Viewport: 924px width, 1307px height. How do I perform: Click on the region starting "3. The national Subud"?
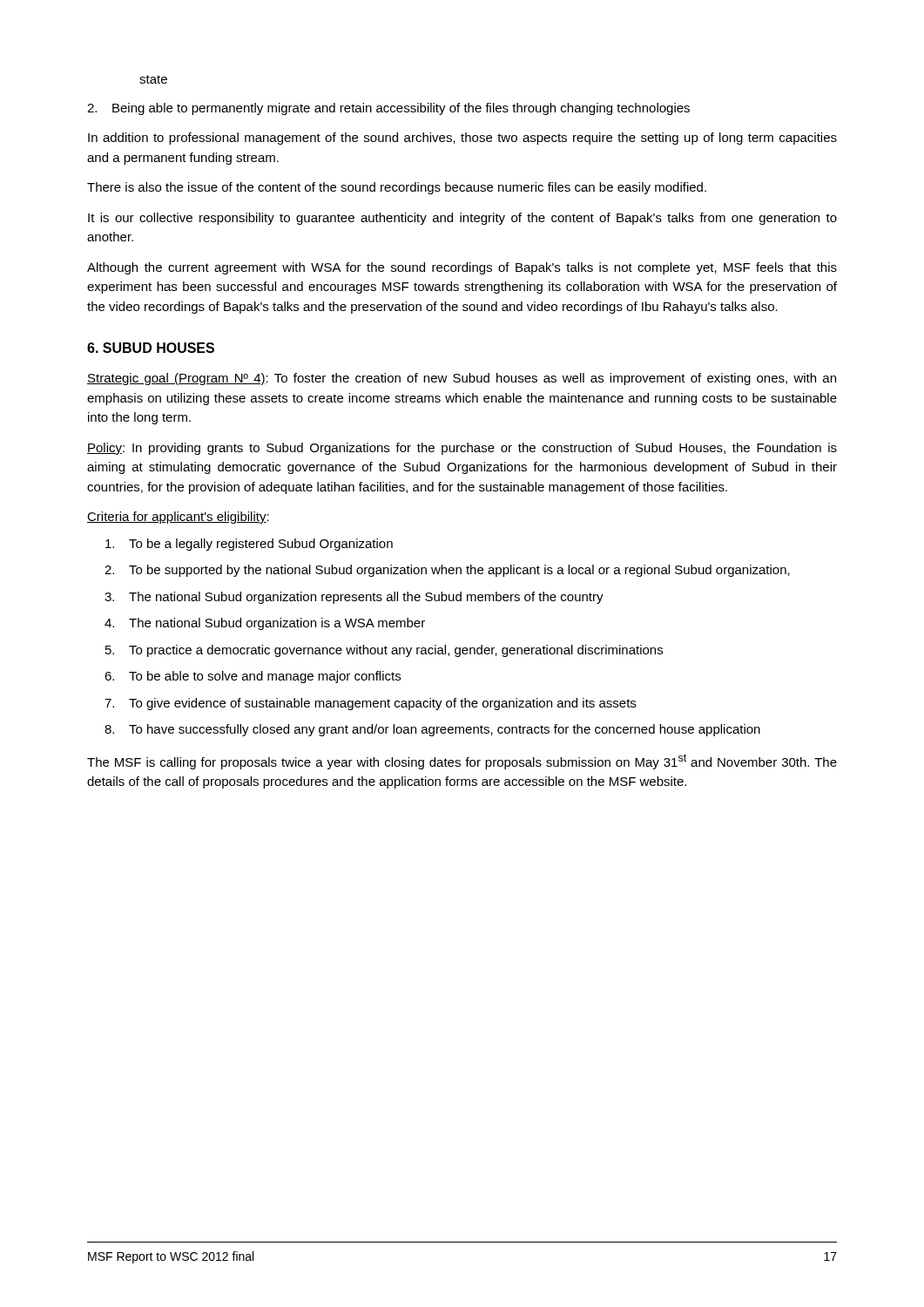pos(354,597)
